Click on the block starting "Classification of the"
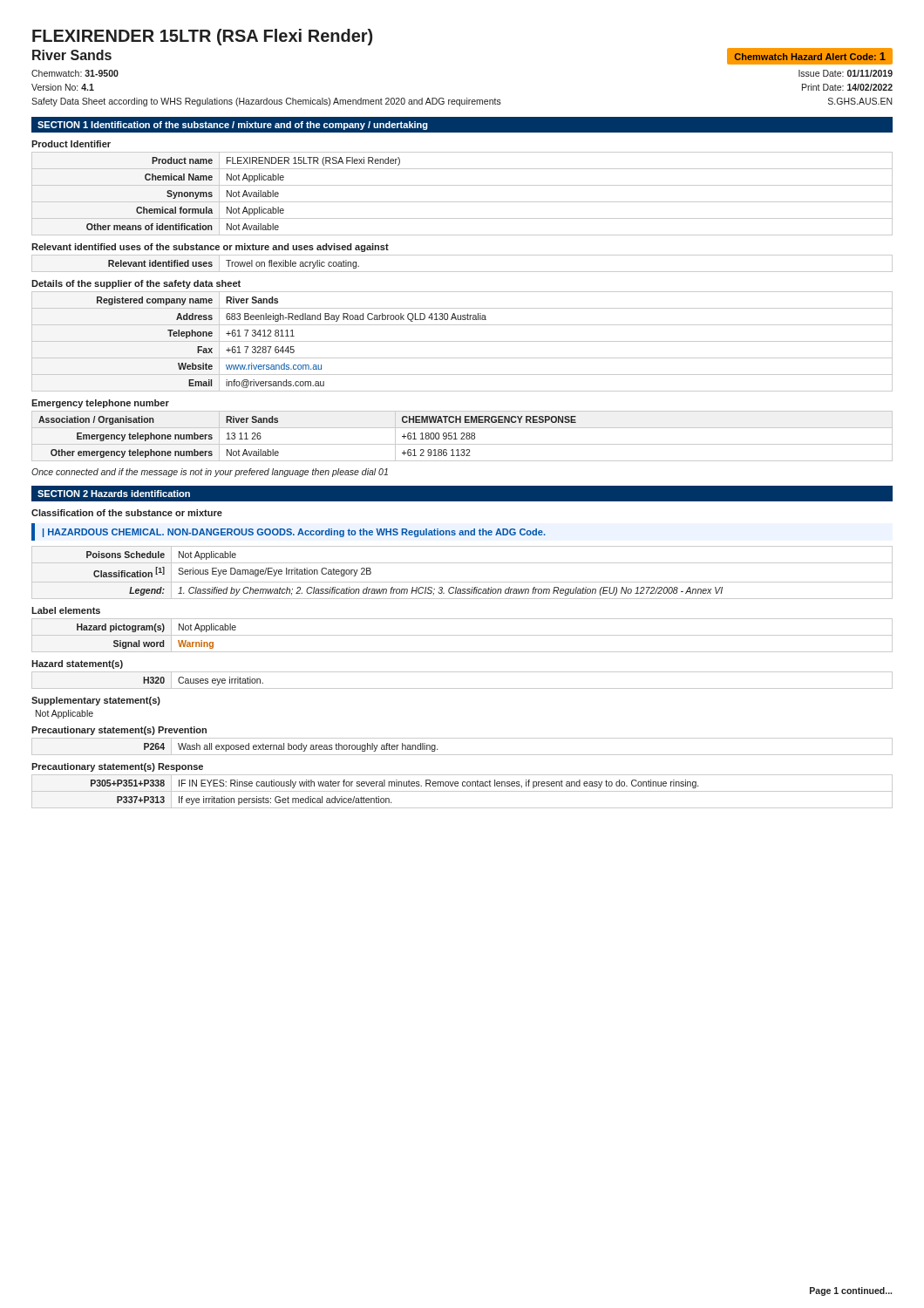 point(127,513)
